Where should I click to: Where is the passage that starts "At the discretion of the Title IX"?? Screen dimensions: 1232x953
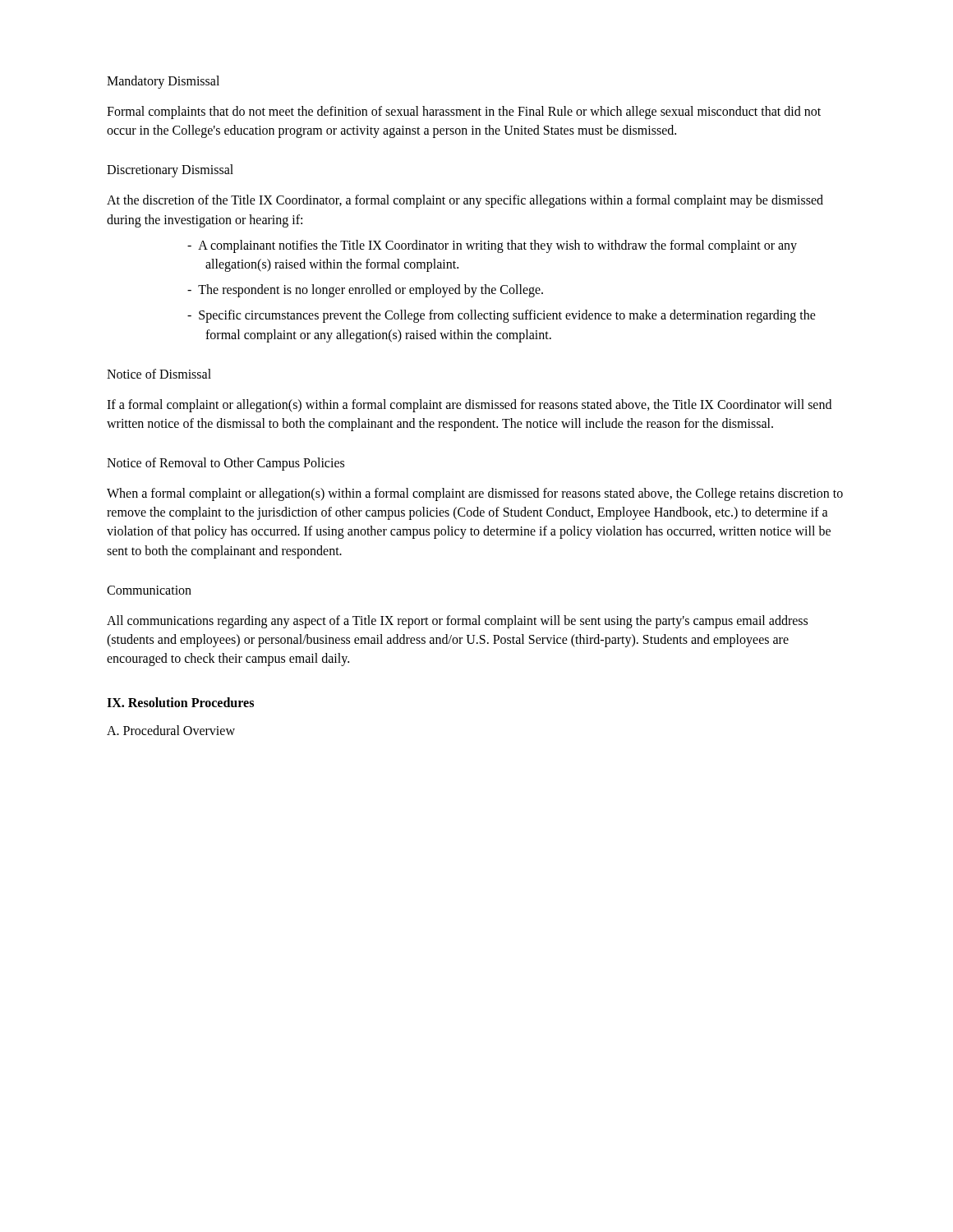tap(465, 210)
